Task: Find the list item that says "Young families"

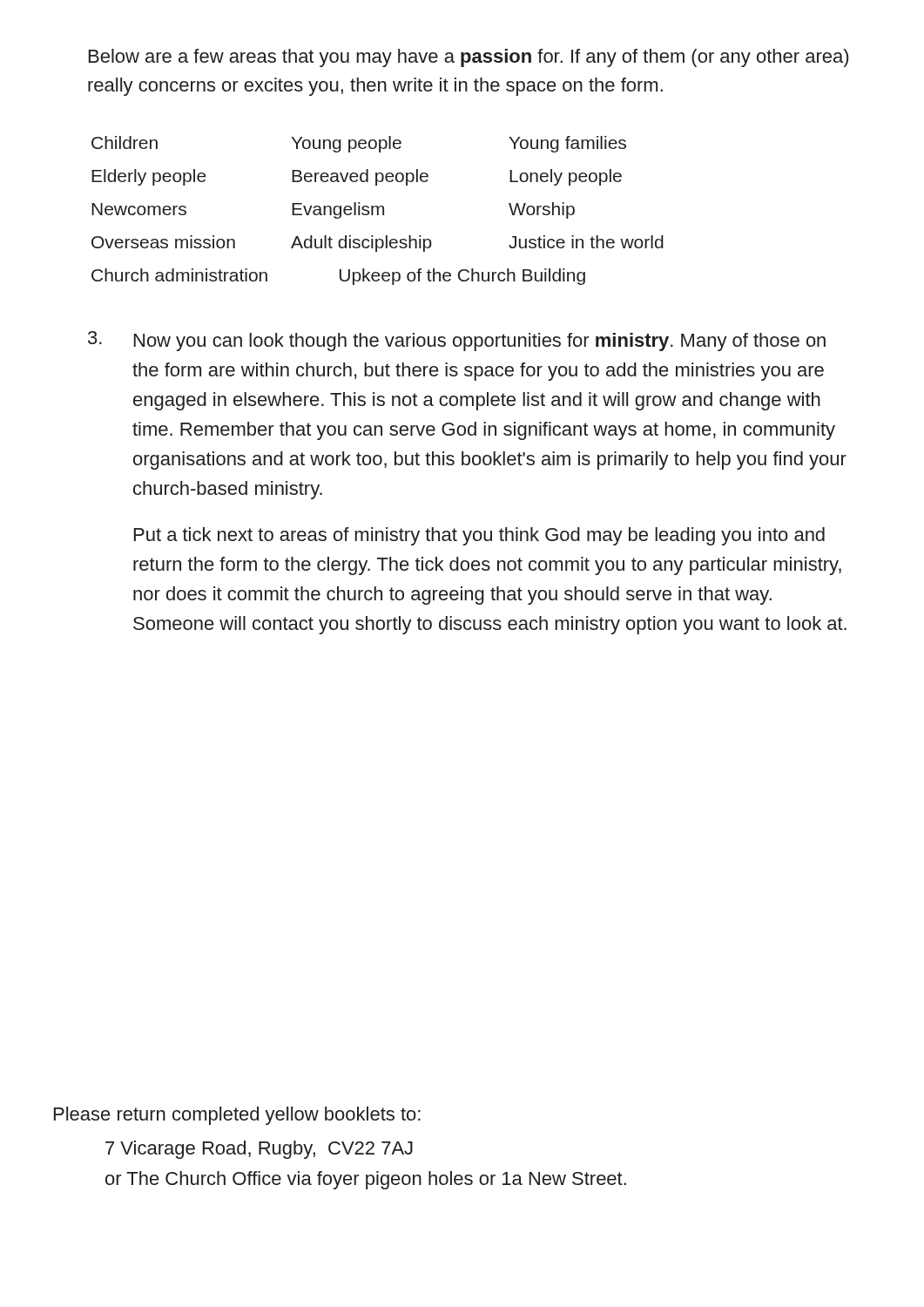Action: 568,144
